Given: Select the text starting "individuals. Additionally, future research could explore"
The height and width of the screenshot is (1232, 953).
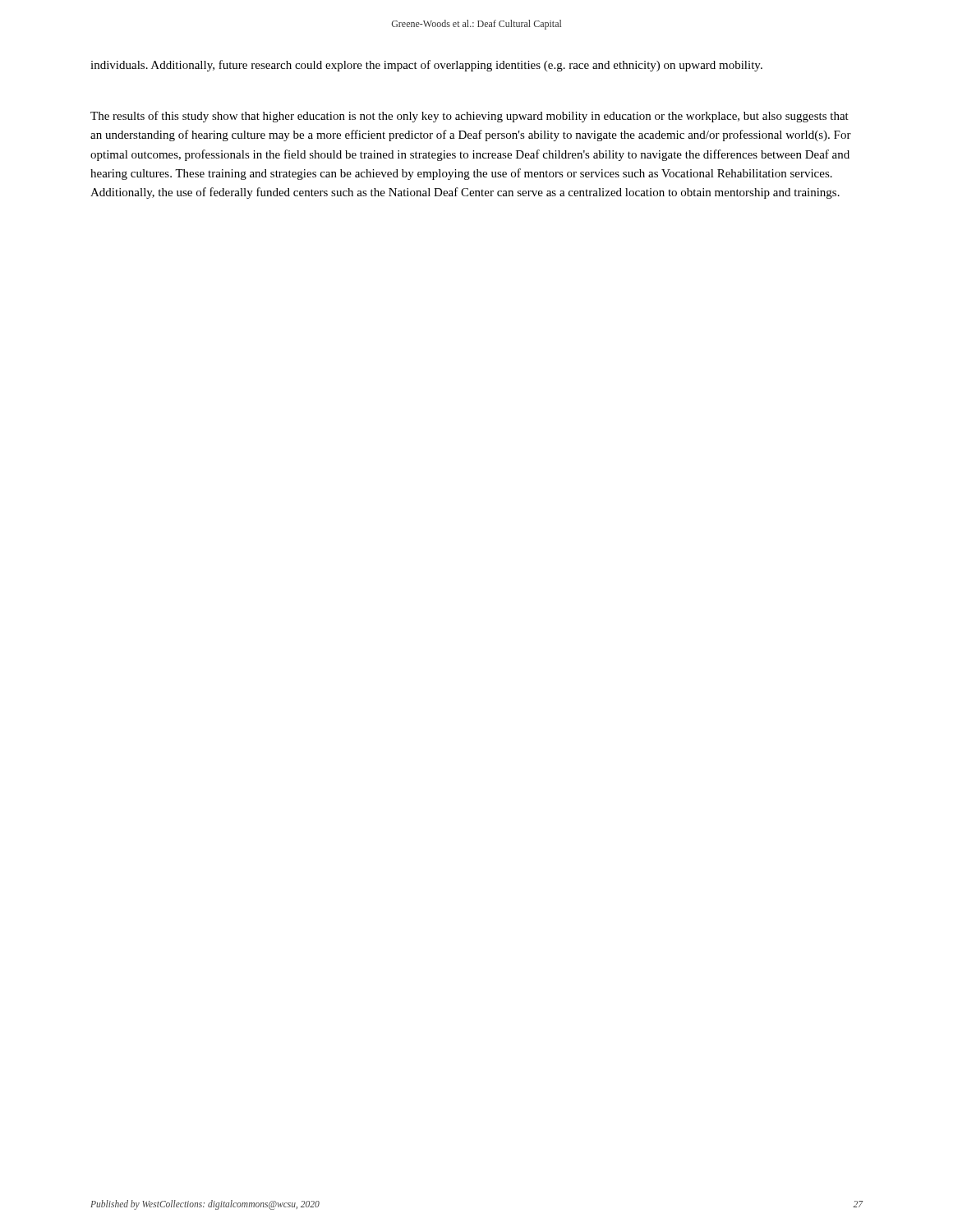Looking at the screenshot, I should point(427,65).
